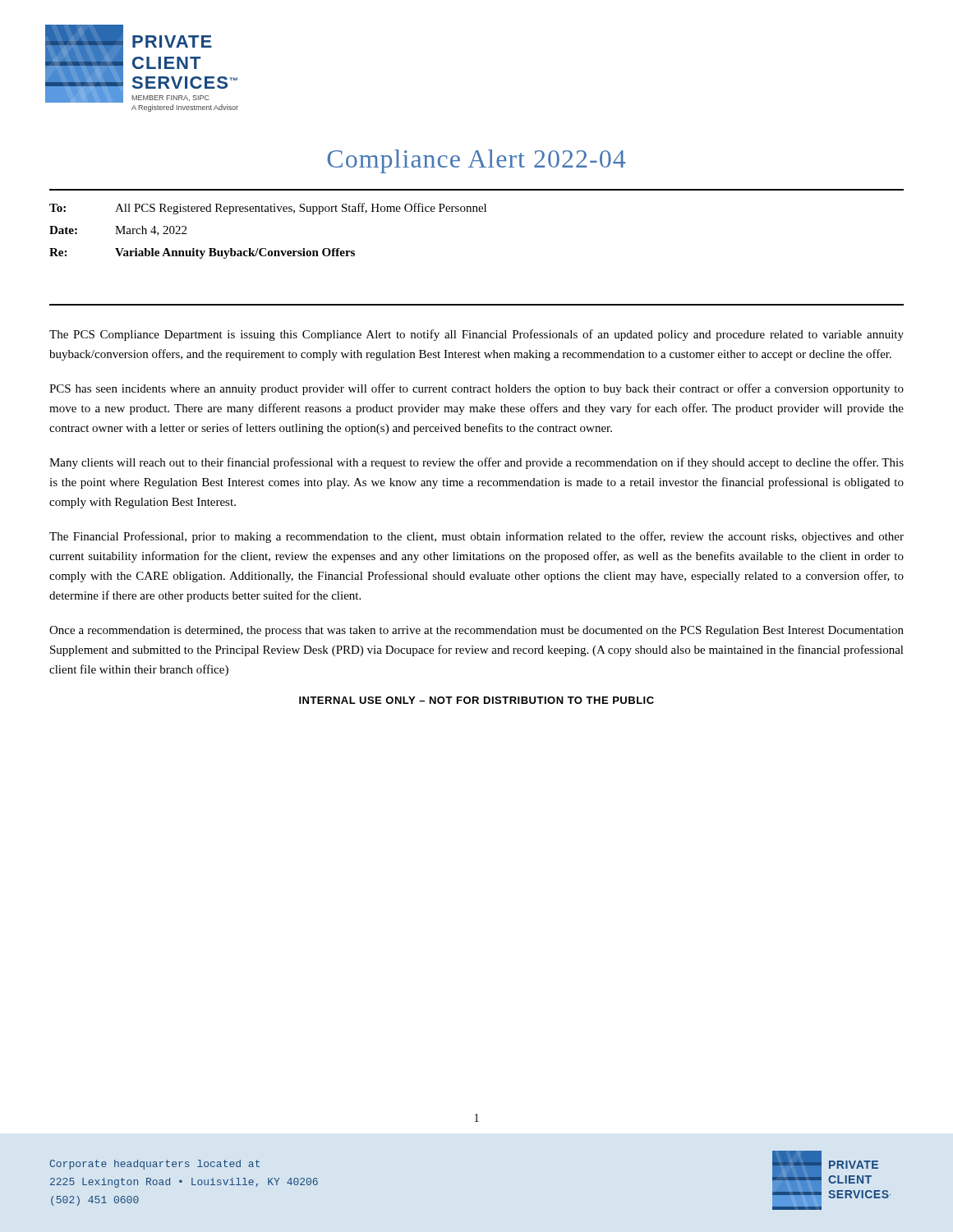The image size is (953, 1232).
Task: Navigate to the region starting "The PCS Compliance Department is"
Action: click(476, 344)
